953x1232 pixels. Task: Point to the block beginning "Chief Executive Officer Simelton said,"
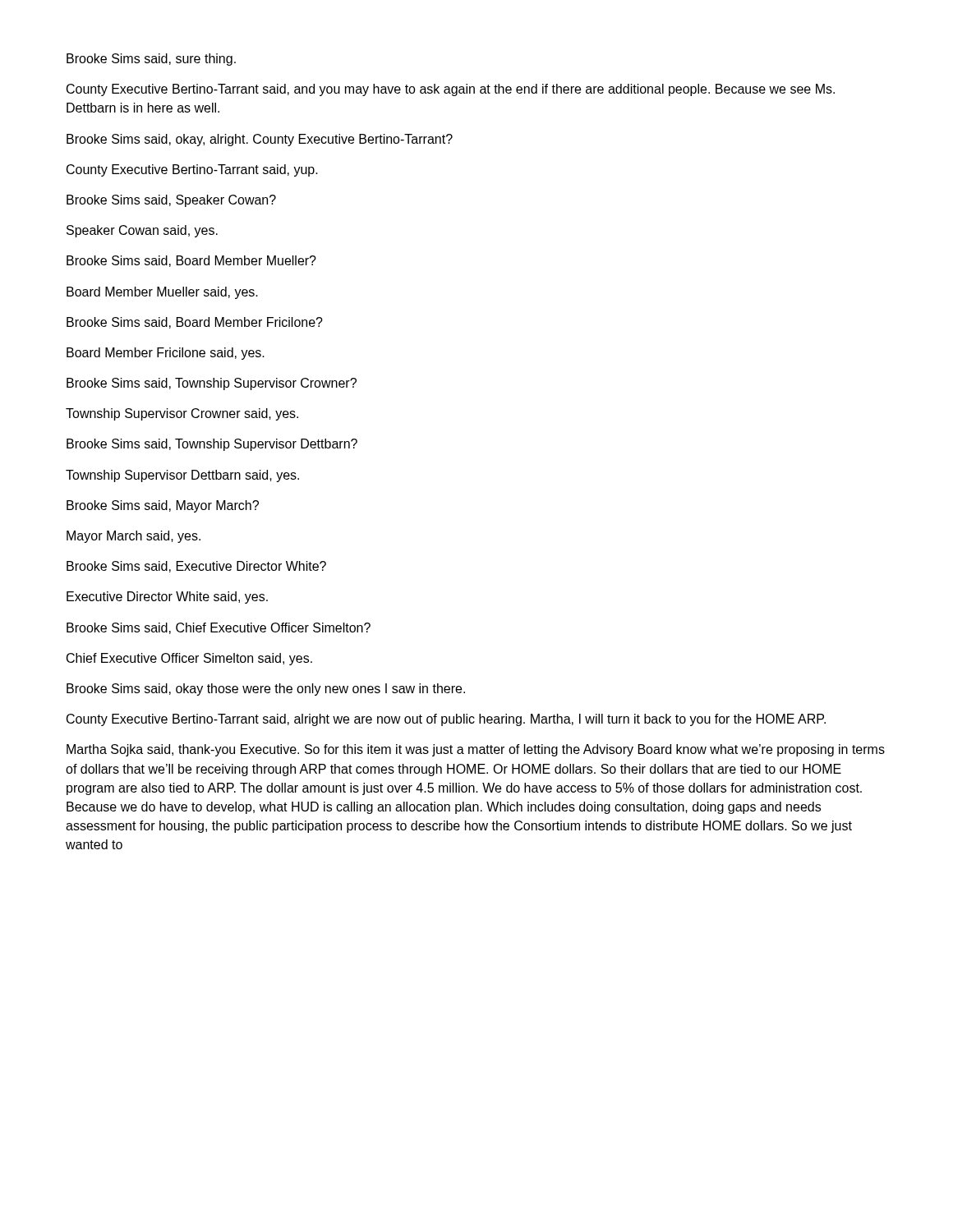(x=189, y=658)
